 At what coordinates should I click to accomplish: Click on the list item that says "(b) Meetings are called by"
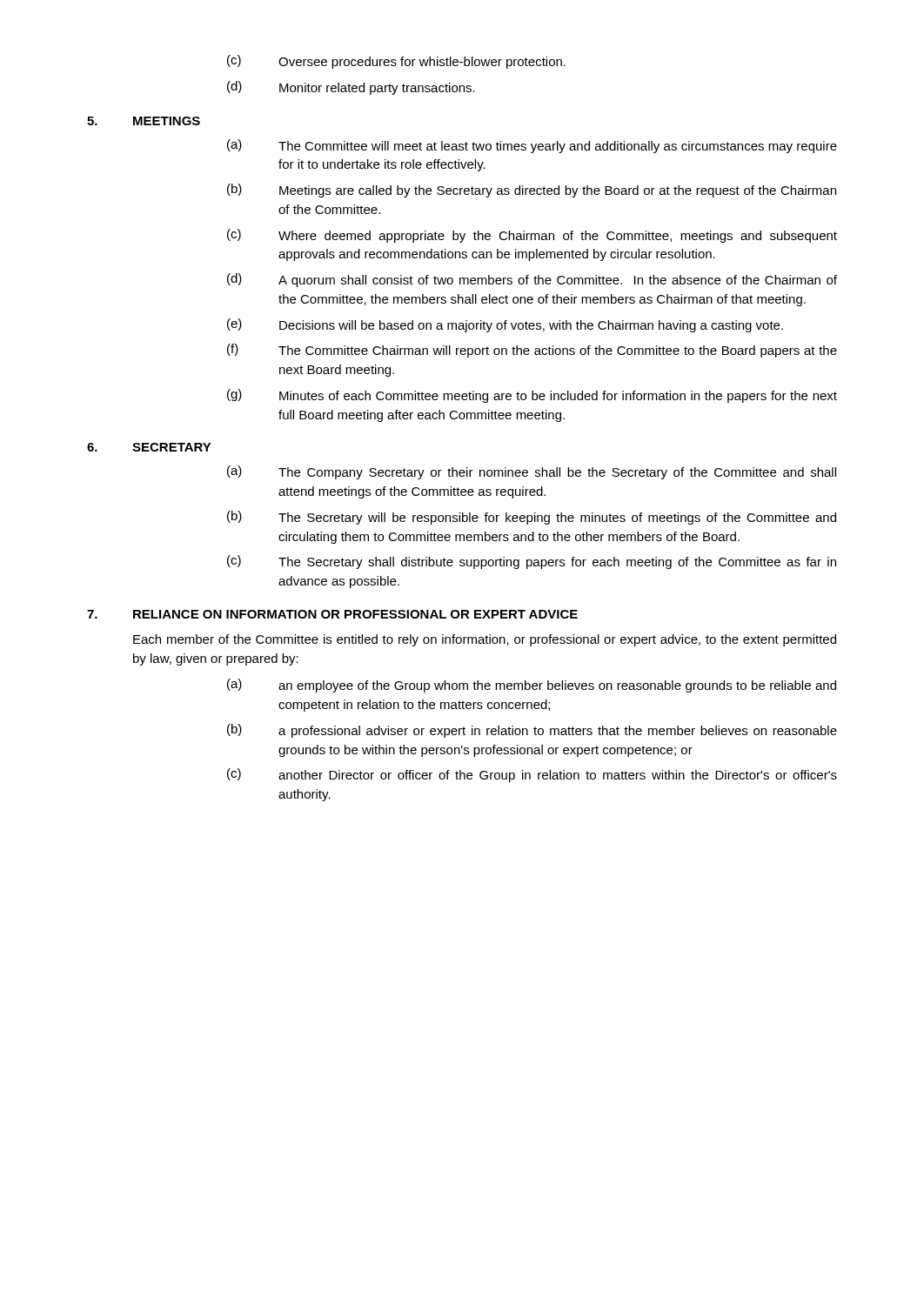462,200
